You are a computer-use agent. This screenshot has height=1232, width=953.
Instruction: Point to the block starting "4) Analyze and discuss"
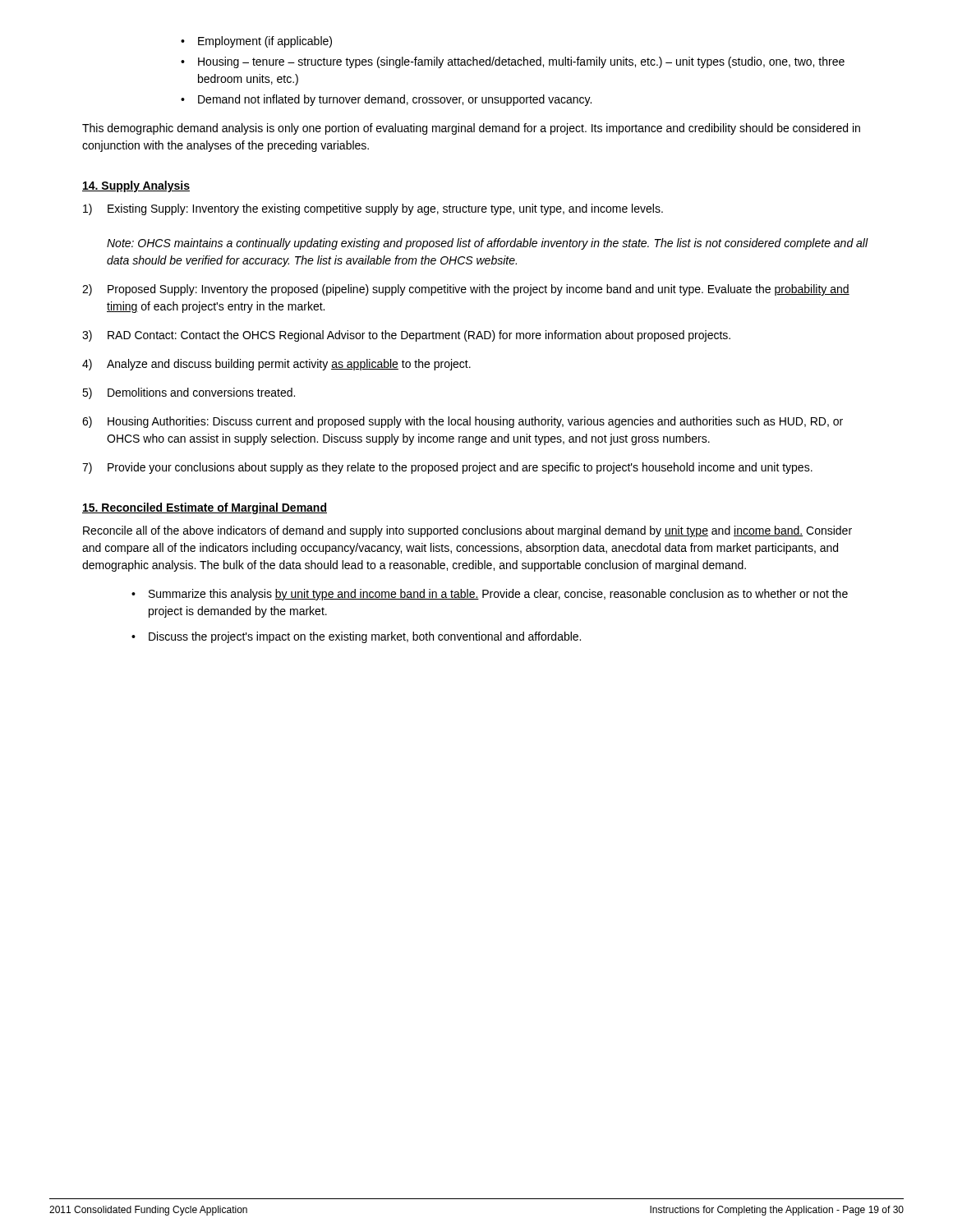click(476, 364)
